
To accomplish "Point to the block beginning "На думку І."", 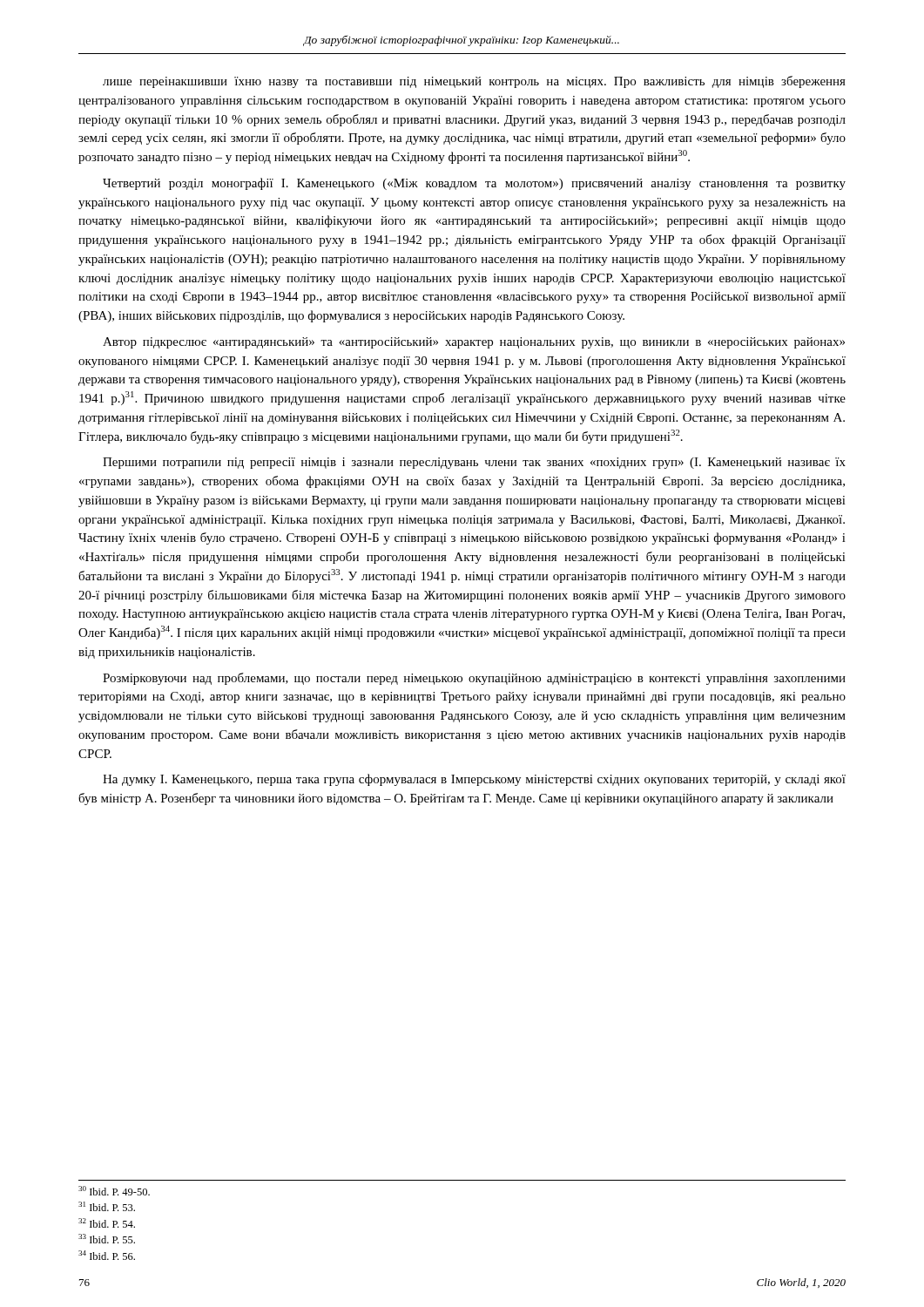I will pos(462,789).
